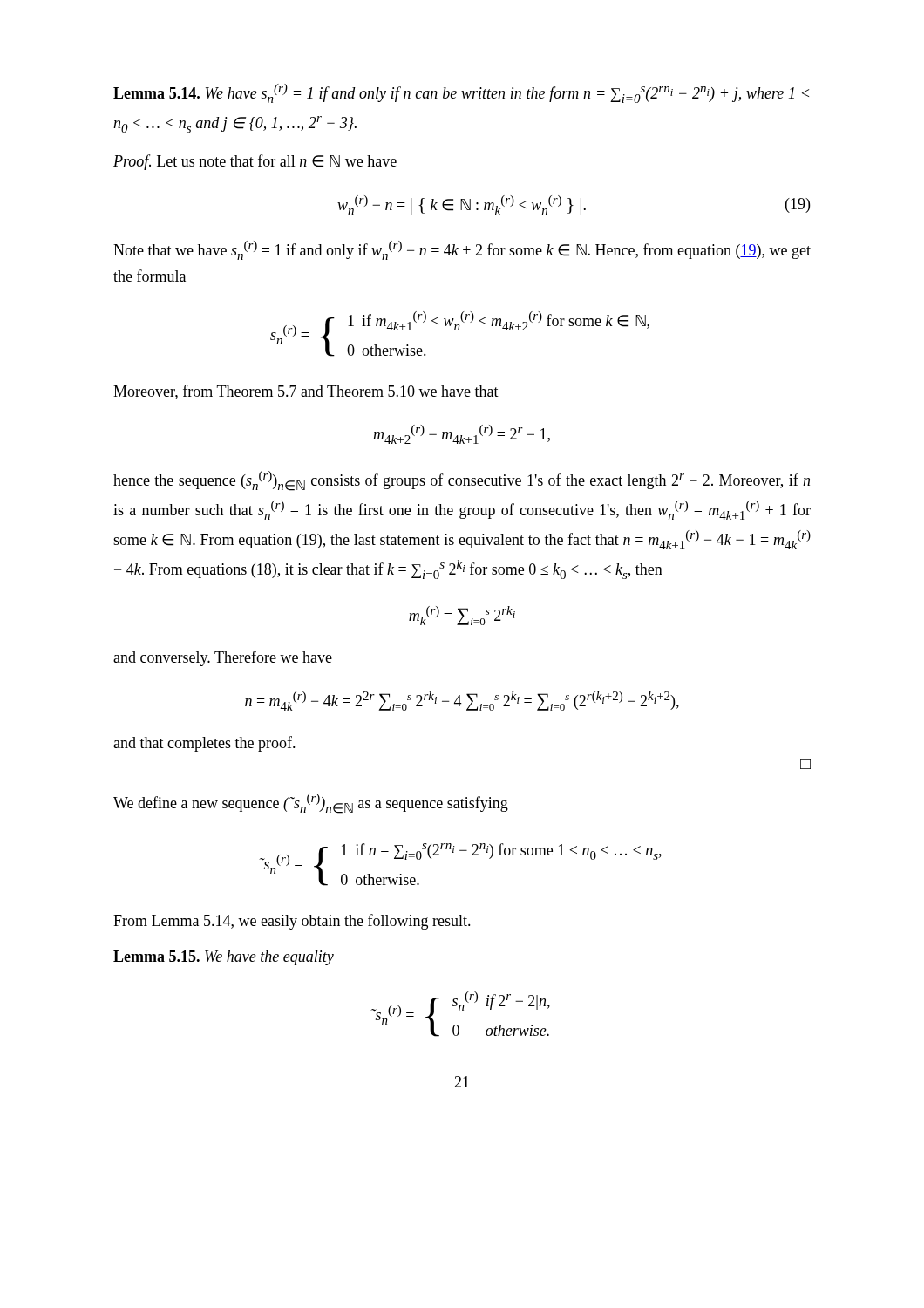Locate the text that reads "and that completes the proof."
The image size is (924, 1308).
tap(204, 744)
